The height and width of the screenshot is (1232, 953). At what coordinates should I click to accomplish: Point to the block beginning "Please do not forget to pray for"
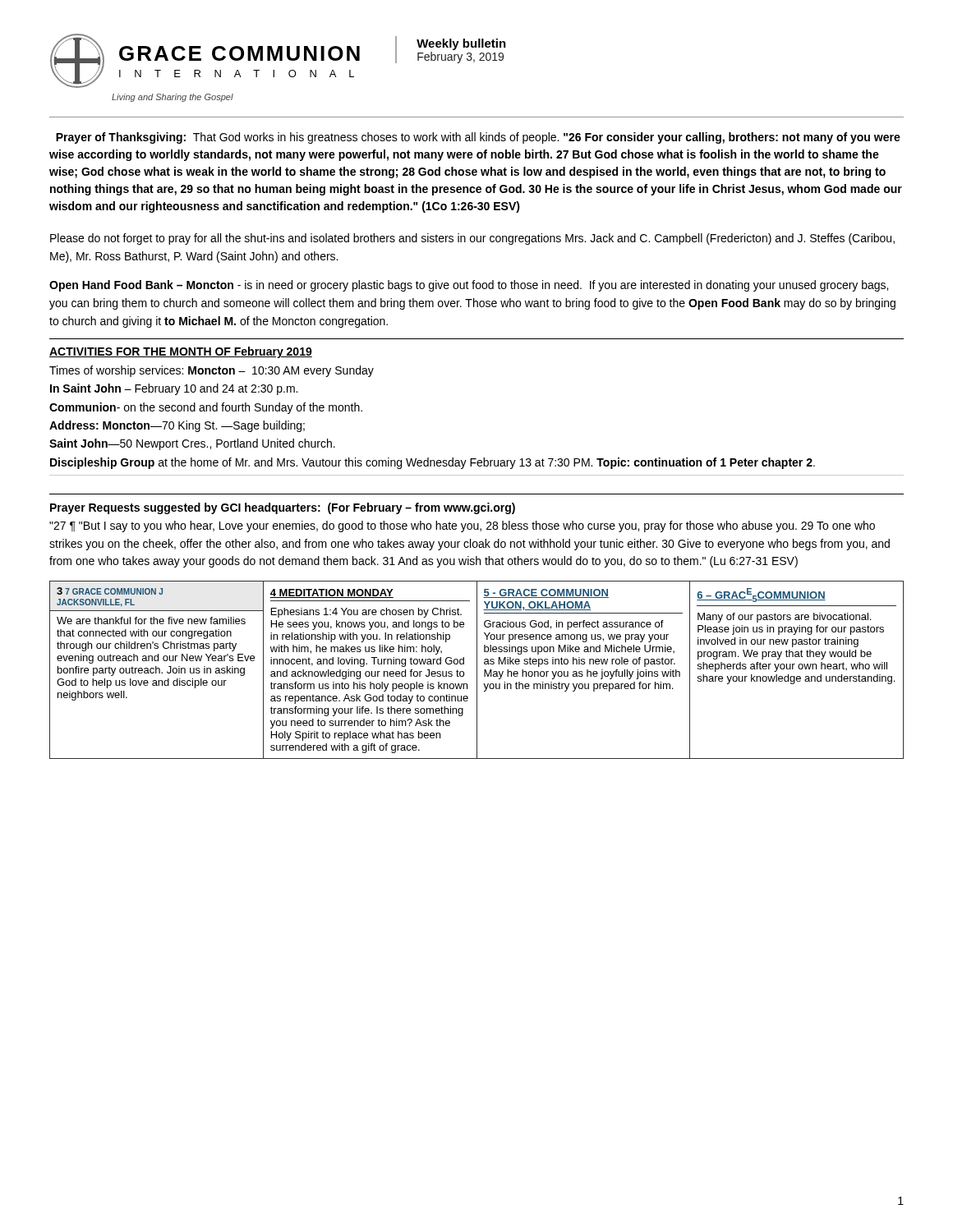click(x=472, y=247)
